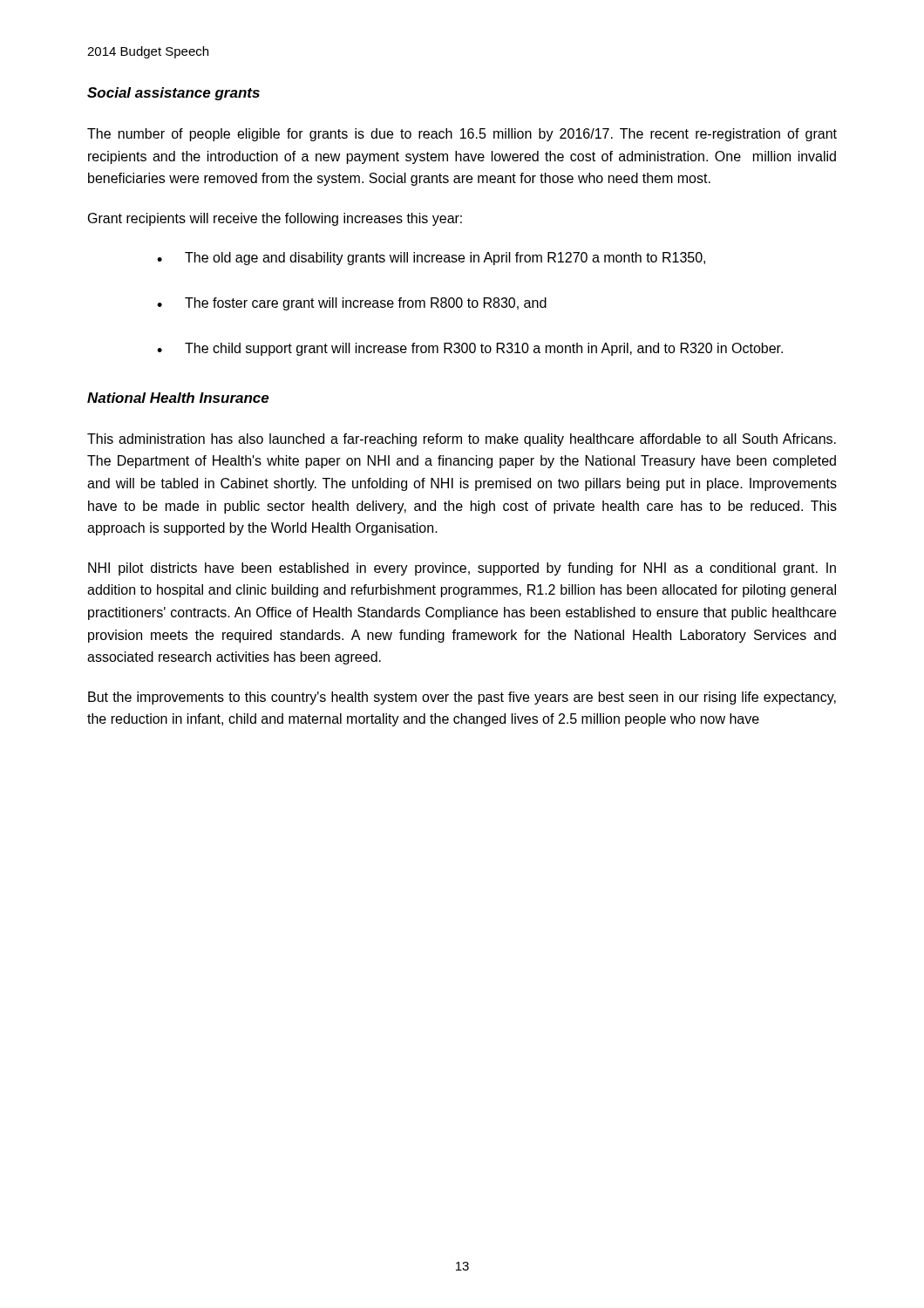Locate the section header that reads "National Health Insurance"
This screenshot has width=924, height=1308.
click(178, 398)
